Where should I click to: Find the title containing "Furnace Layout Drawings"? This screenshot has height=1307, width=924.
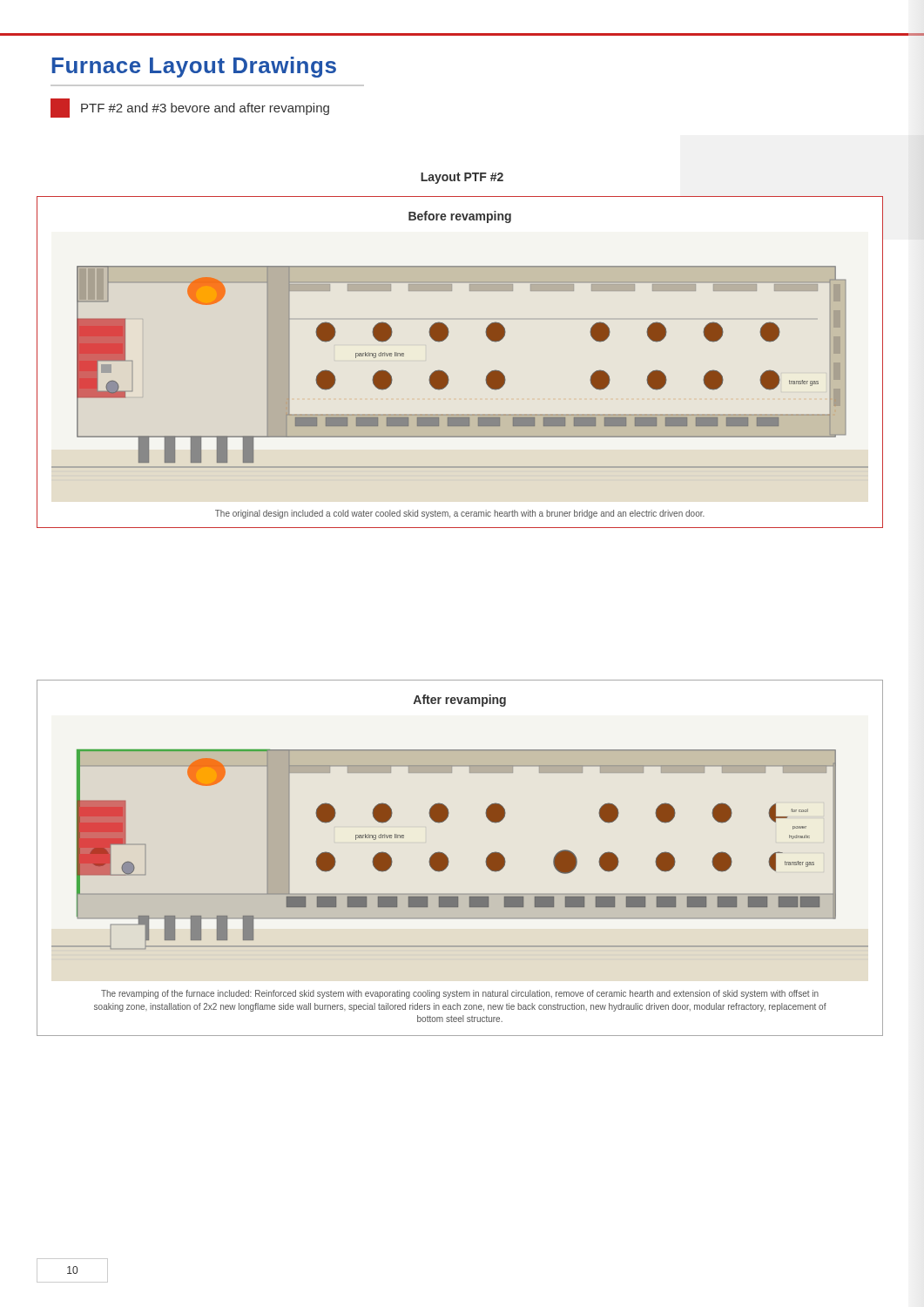(207, 85)
